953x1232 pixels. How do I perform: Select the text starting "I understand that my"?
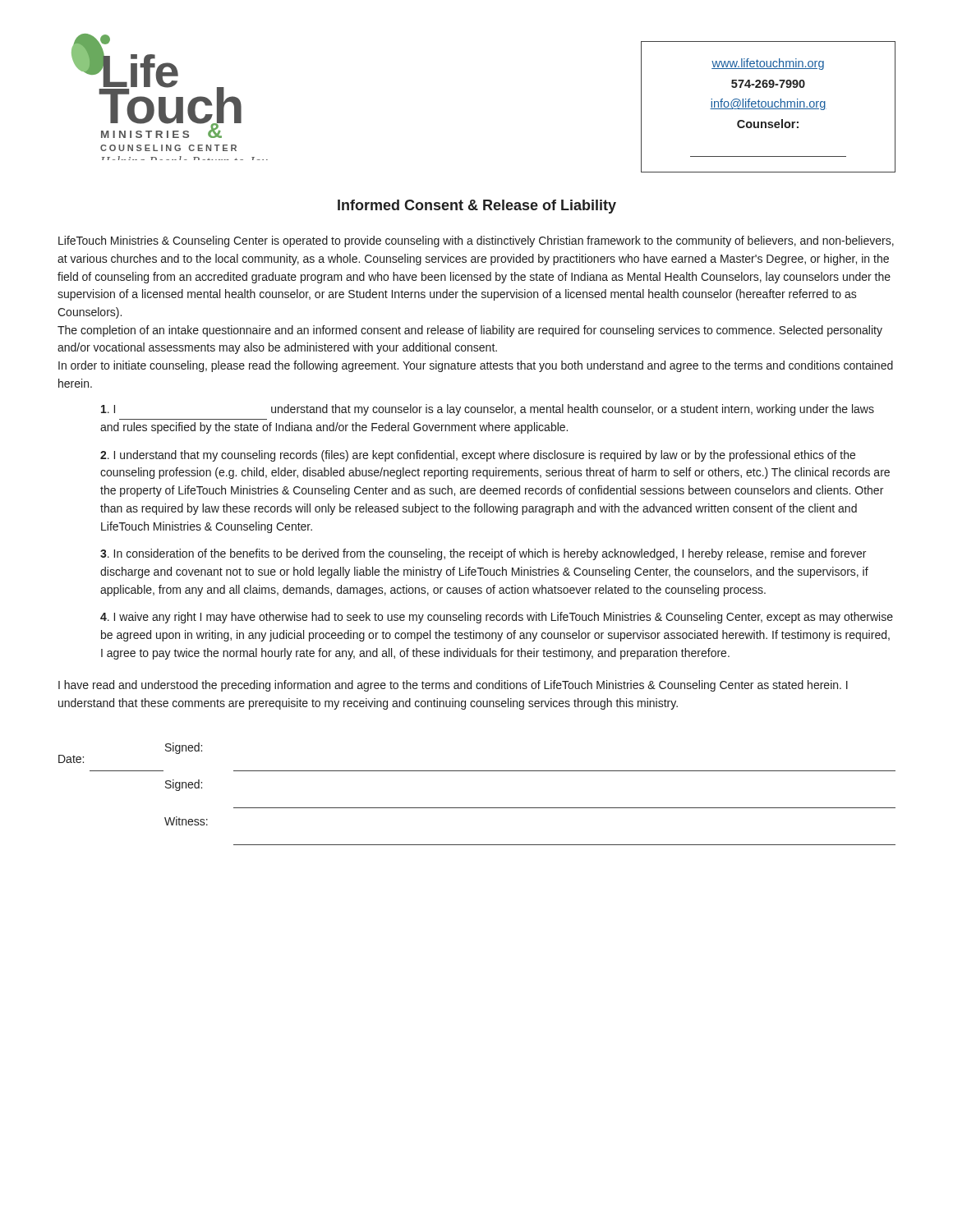point(487,417)
